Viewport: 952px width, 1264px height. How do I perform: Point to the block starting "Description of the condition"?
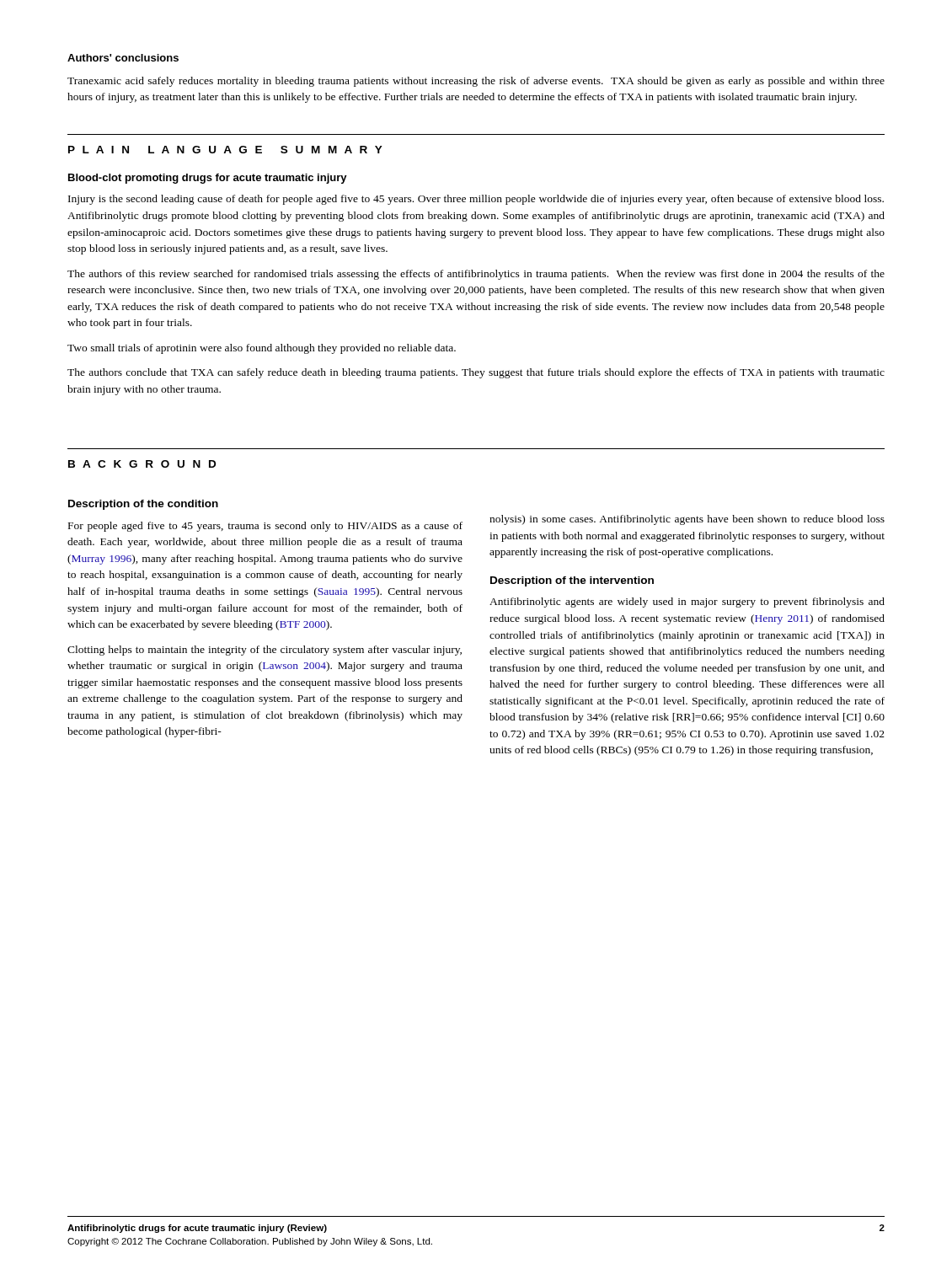[143, 504]
